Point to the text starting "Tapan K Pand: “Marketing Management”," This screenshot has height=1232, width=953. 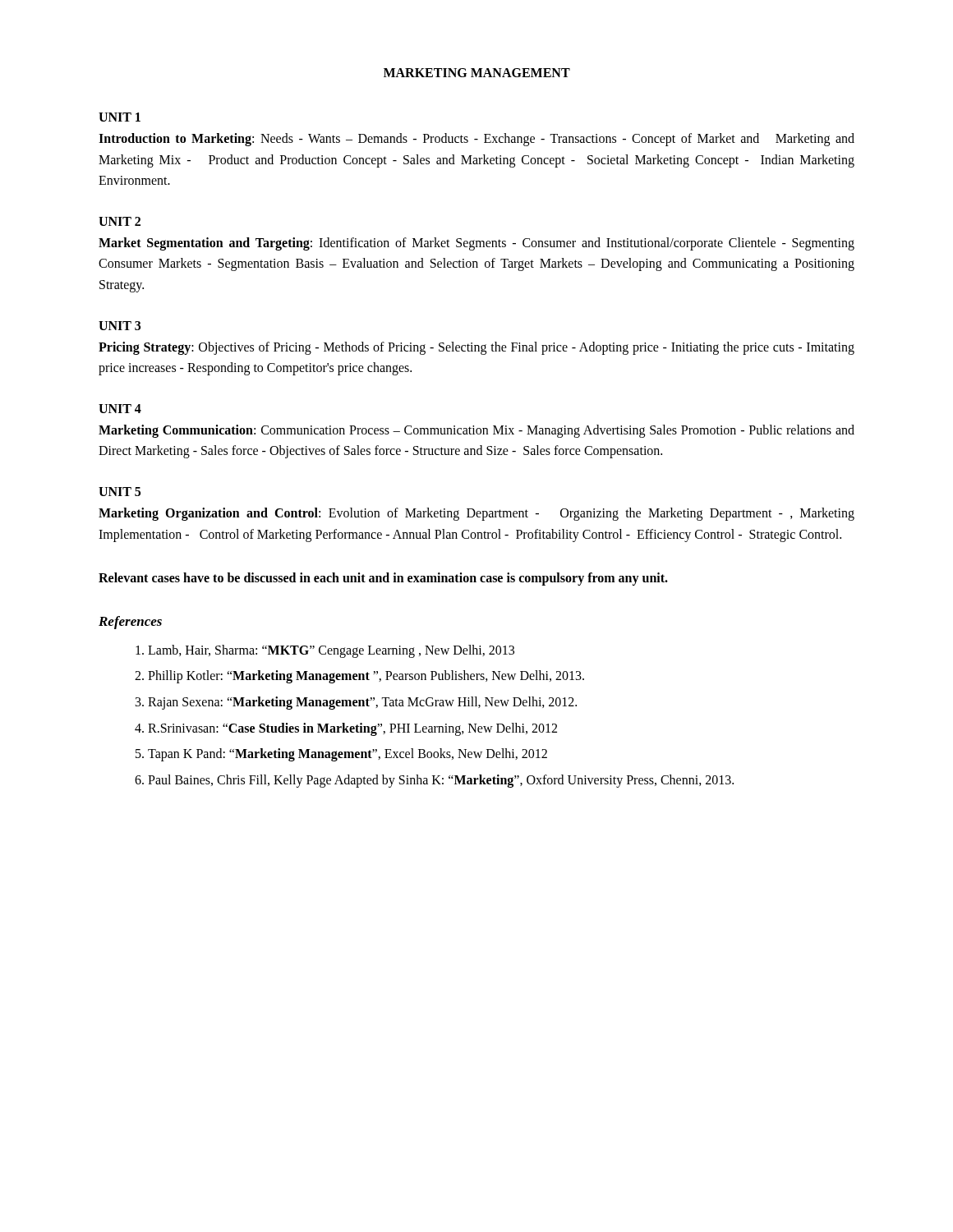pos(348,754)
